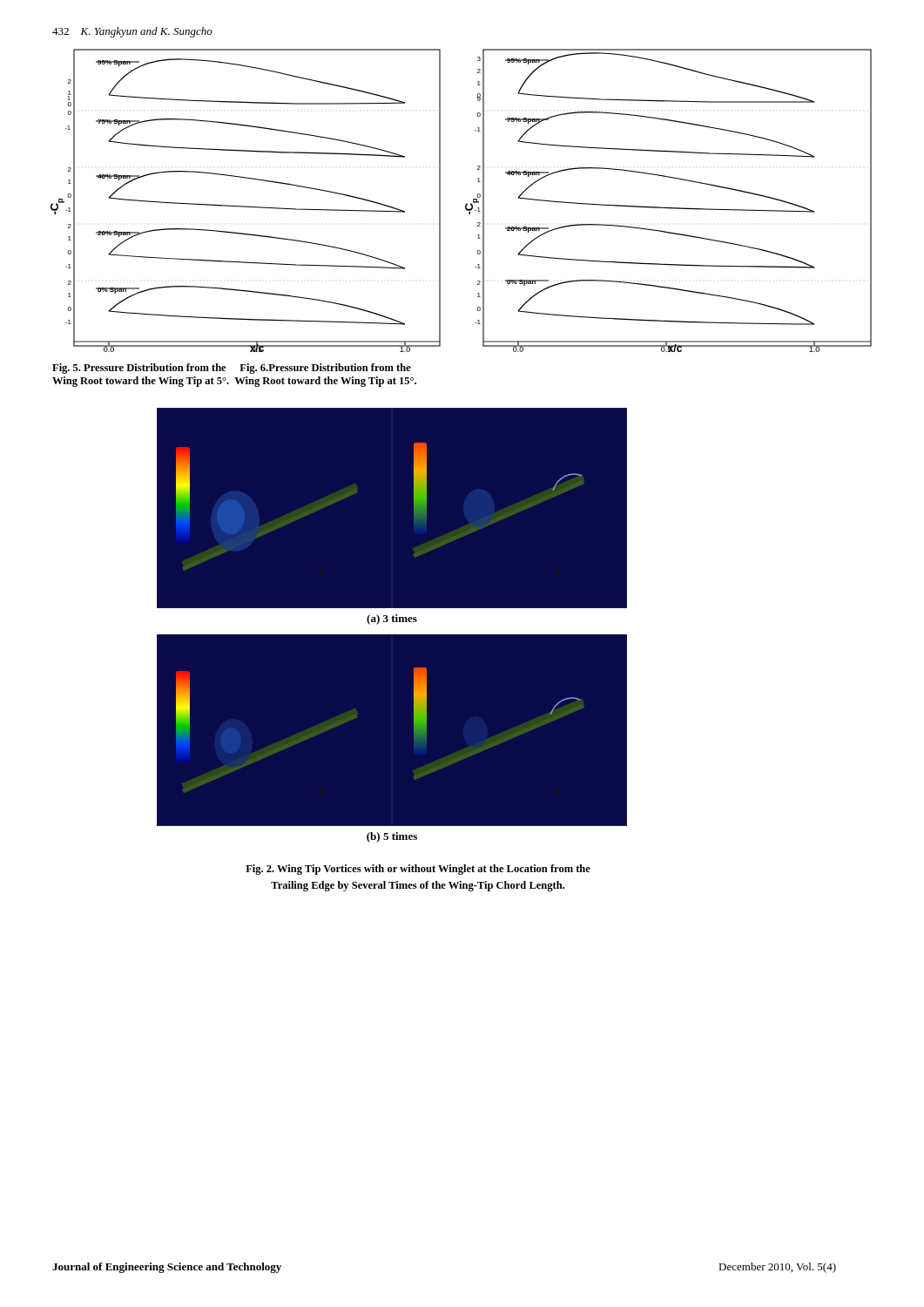Find the region starting "Fig. 2. Wing Tip Vortices with"

(418, 877)
